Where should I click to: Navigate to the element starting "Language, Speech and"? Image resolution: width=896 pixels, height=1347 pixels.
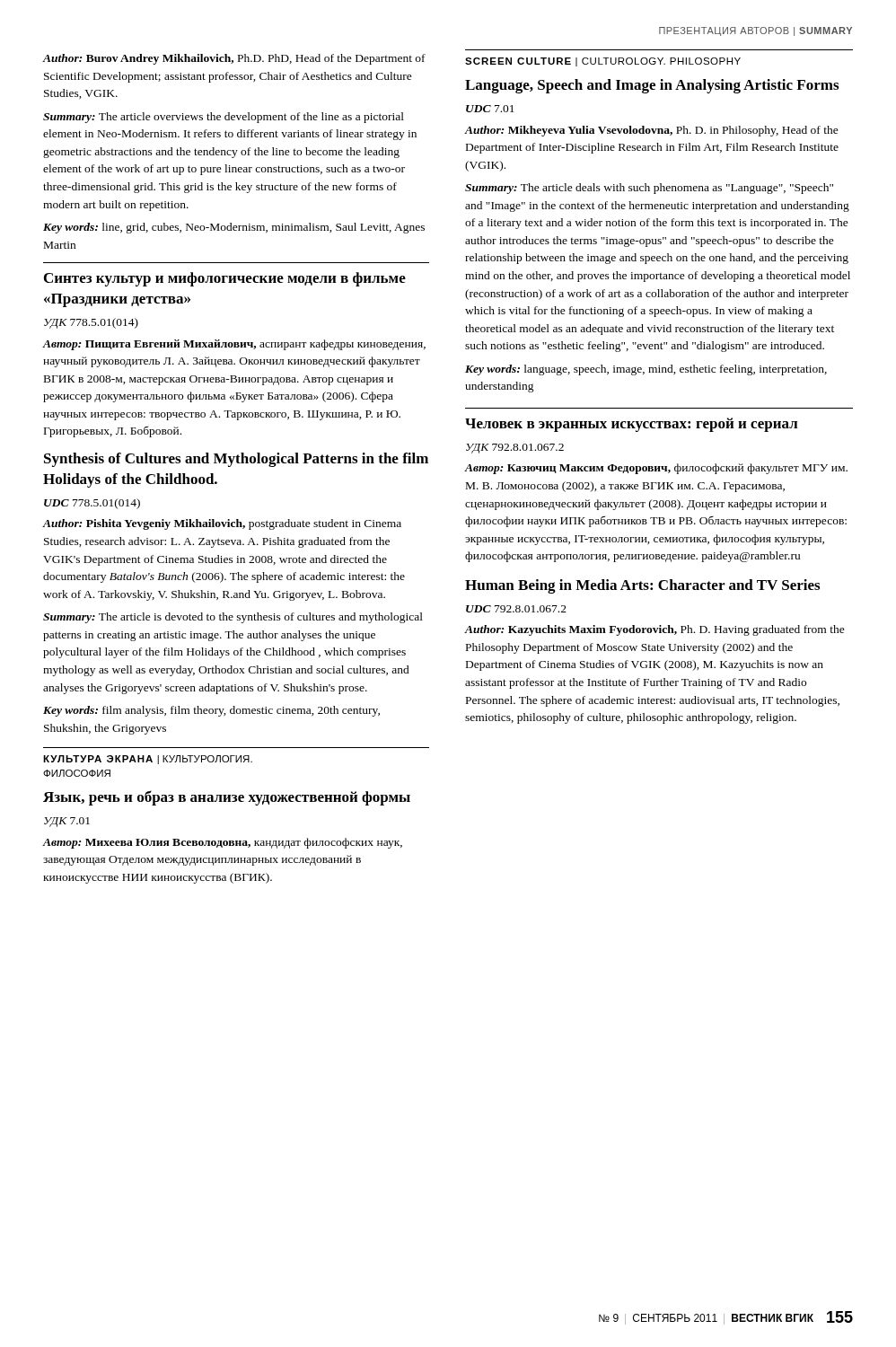659,86
